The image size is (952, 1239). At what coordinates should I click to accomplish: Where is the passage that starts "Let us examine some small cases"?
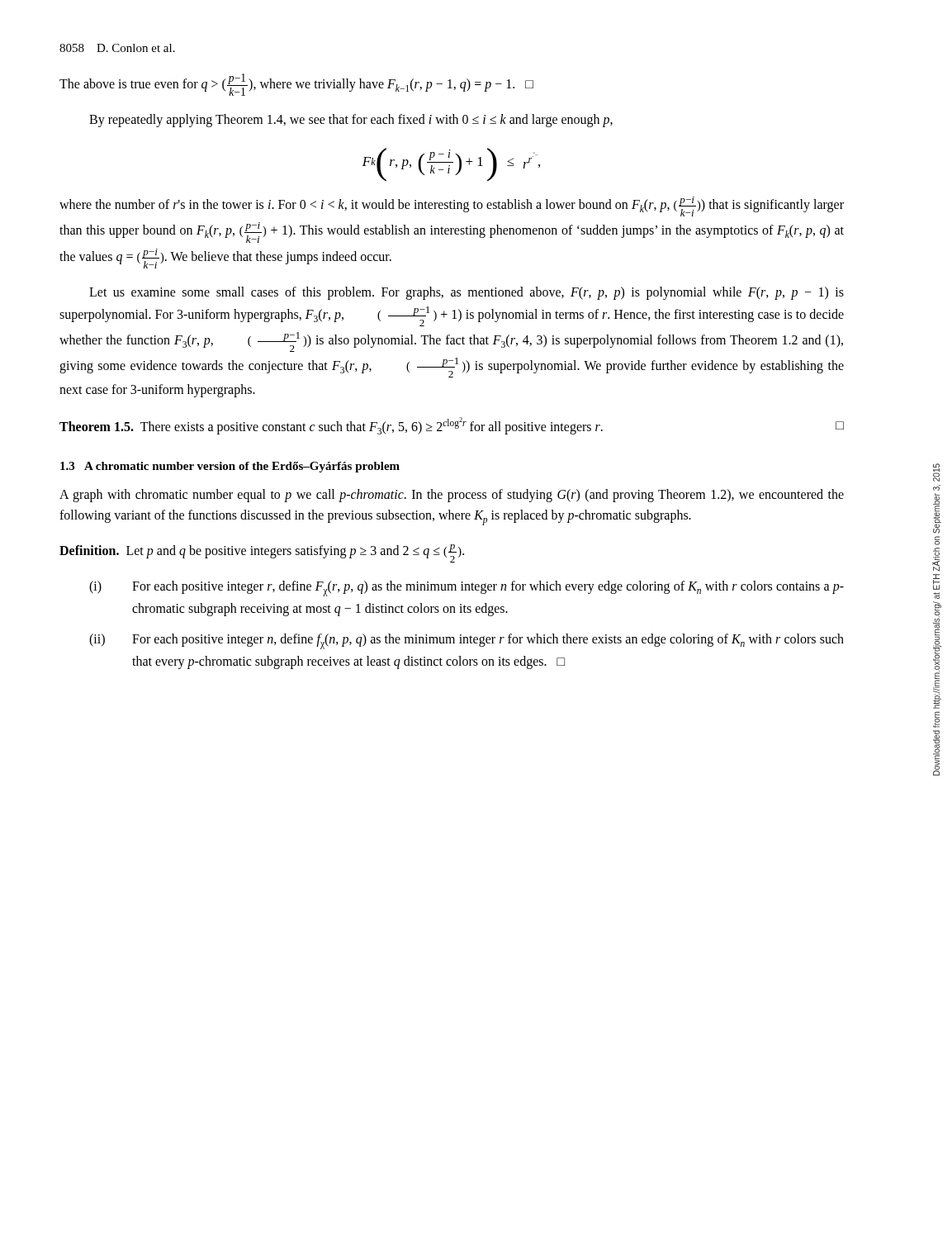point(452,341)
